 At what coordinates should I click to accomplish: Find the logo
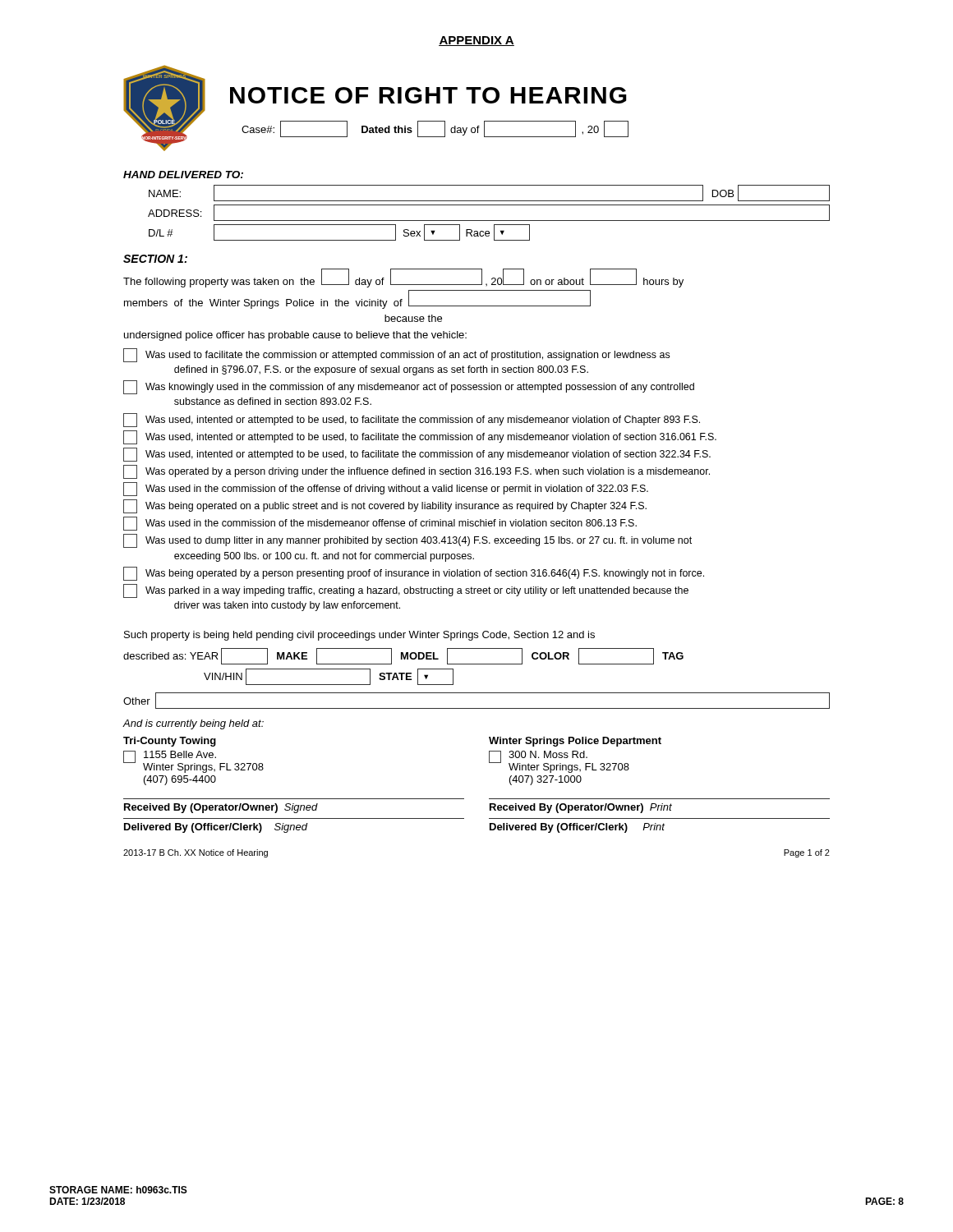point(168,109)
